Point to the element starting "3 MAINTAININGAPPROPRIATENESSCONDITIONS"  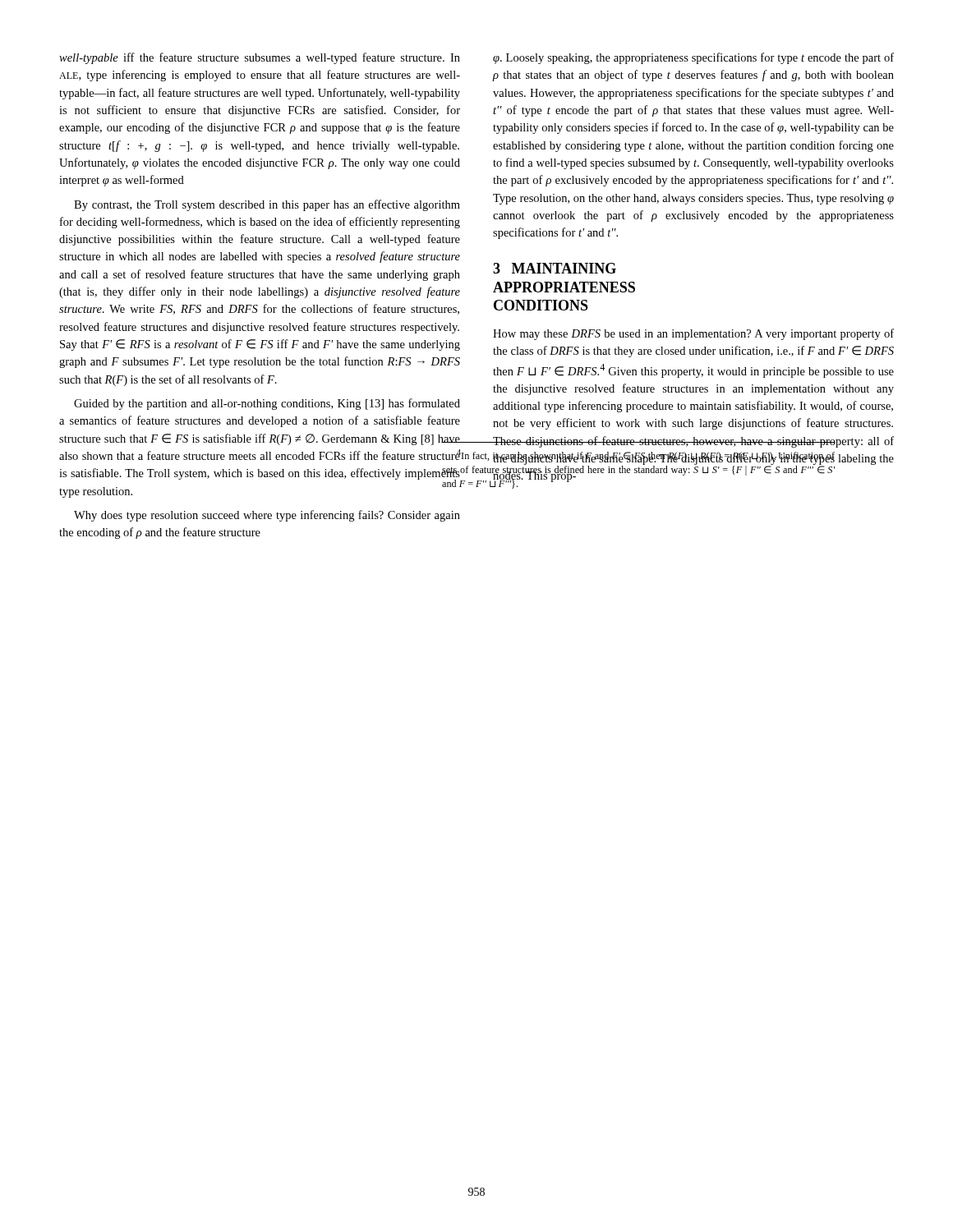(x=555, y=268)
